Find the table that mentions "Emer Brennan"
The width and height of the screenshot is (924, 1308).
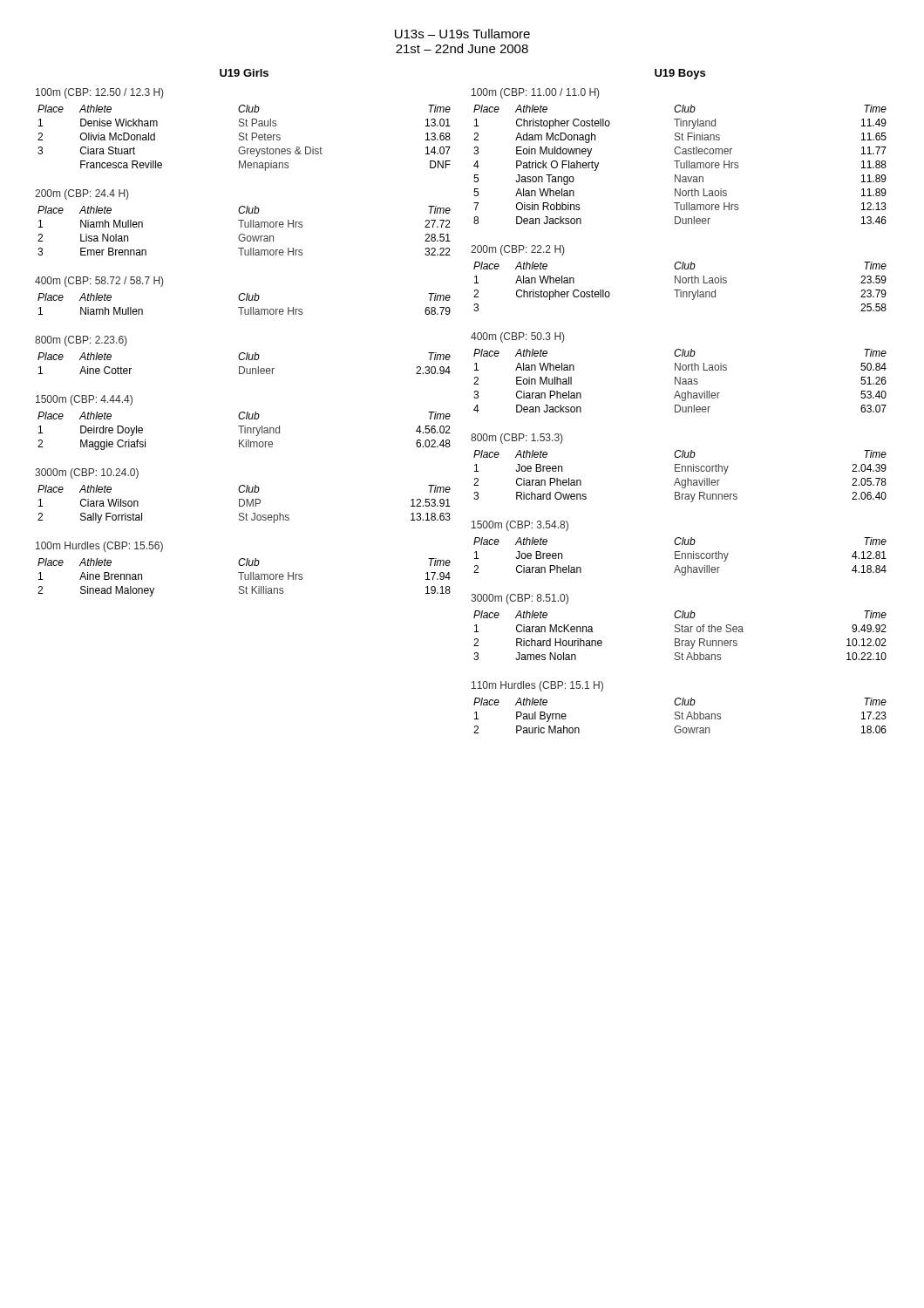tap(244, 231)
